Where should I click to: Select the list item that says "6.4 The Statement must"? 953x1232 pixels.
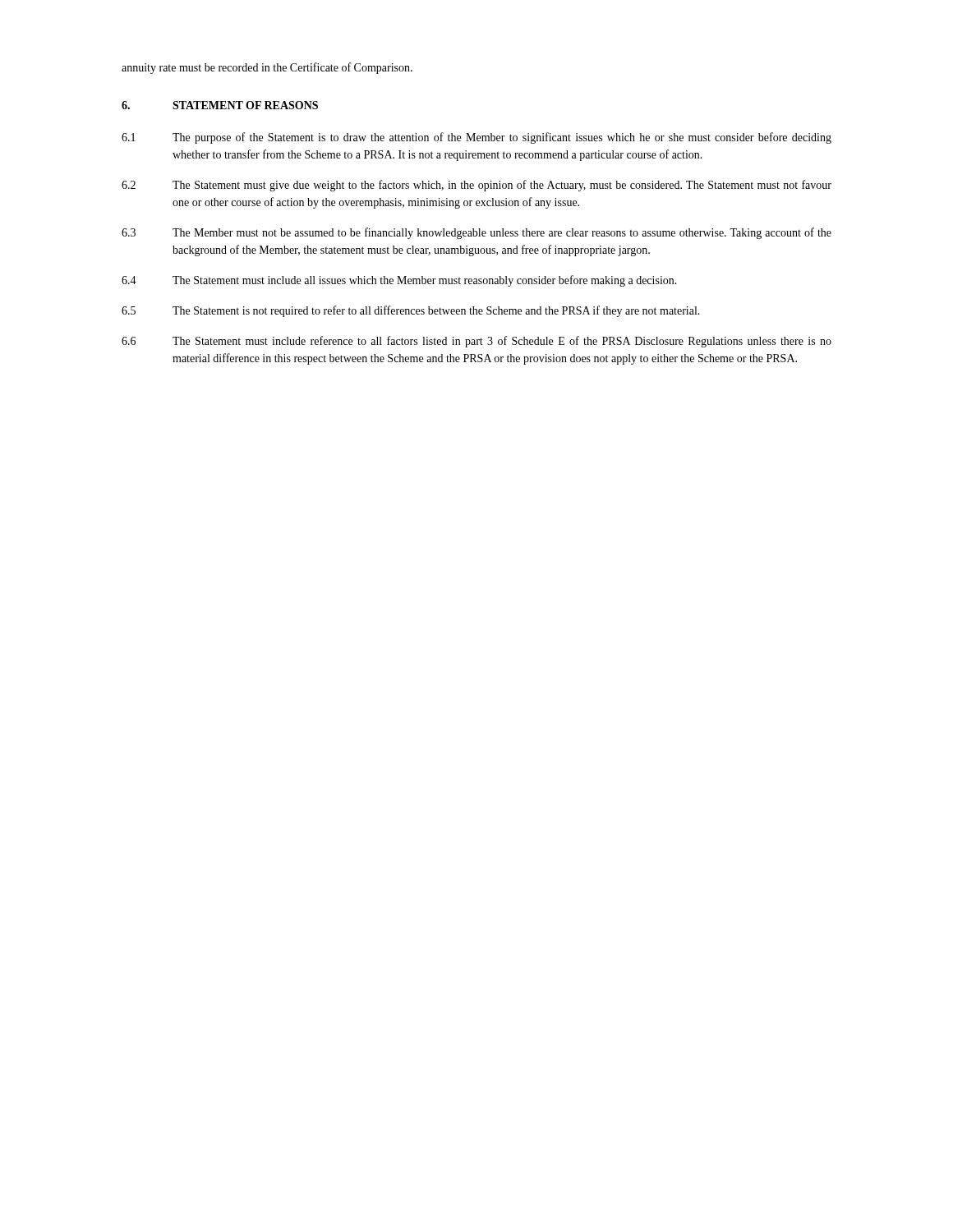(476, 281)
